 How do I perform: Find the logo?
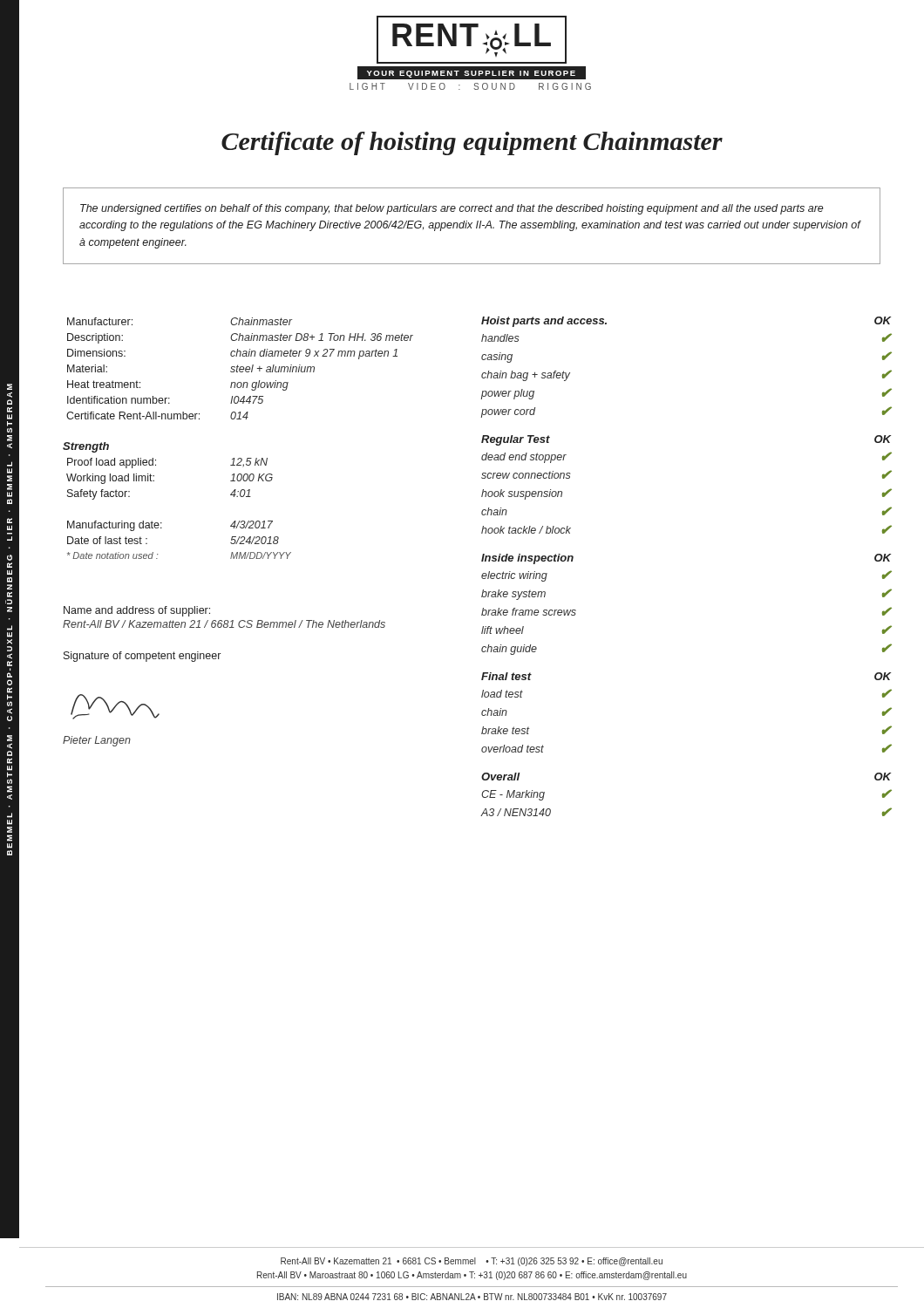(x=472, y=53)
